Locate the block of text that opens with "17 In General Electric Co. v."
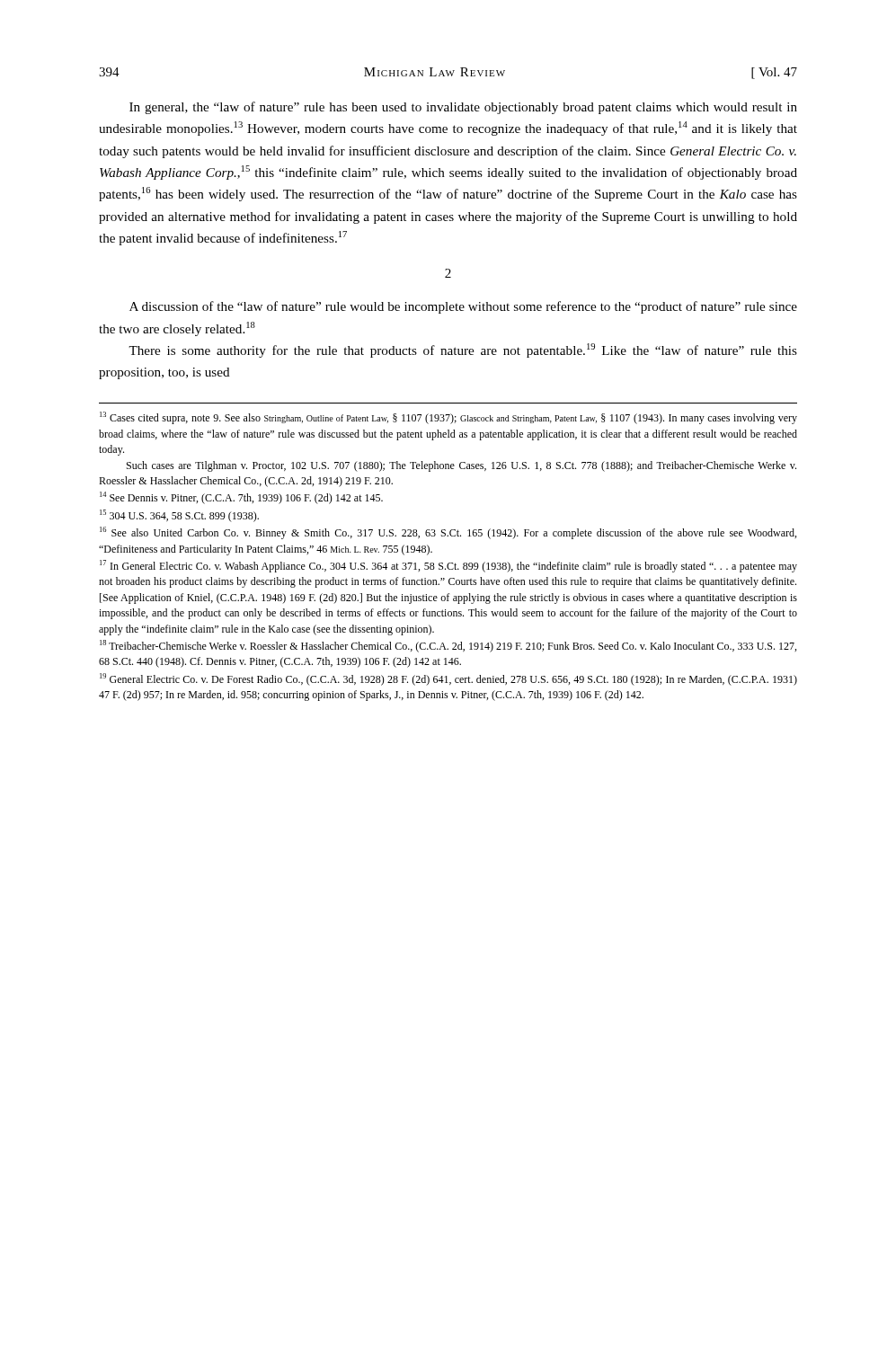 448,598
